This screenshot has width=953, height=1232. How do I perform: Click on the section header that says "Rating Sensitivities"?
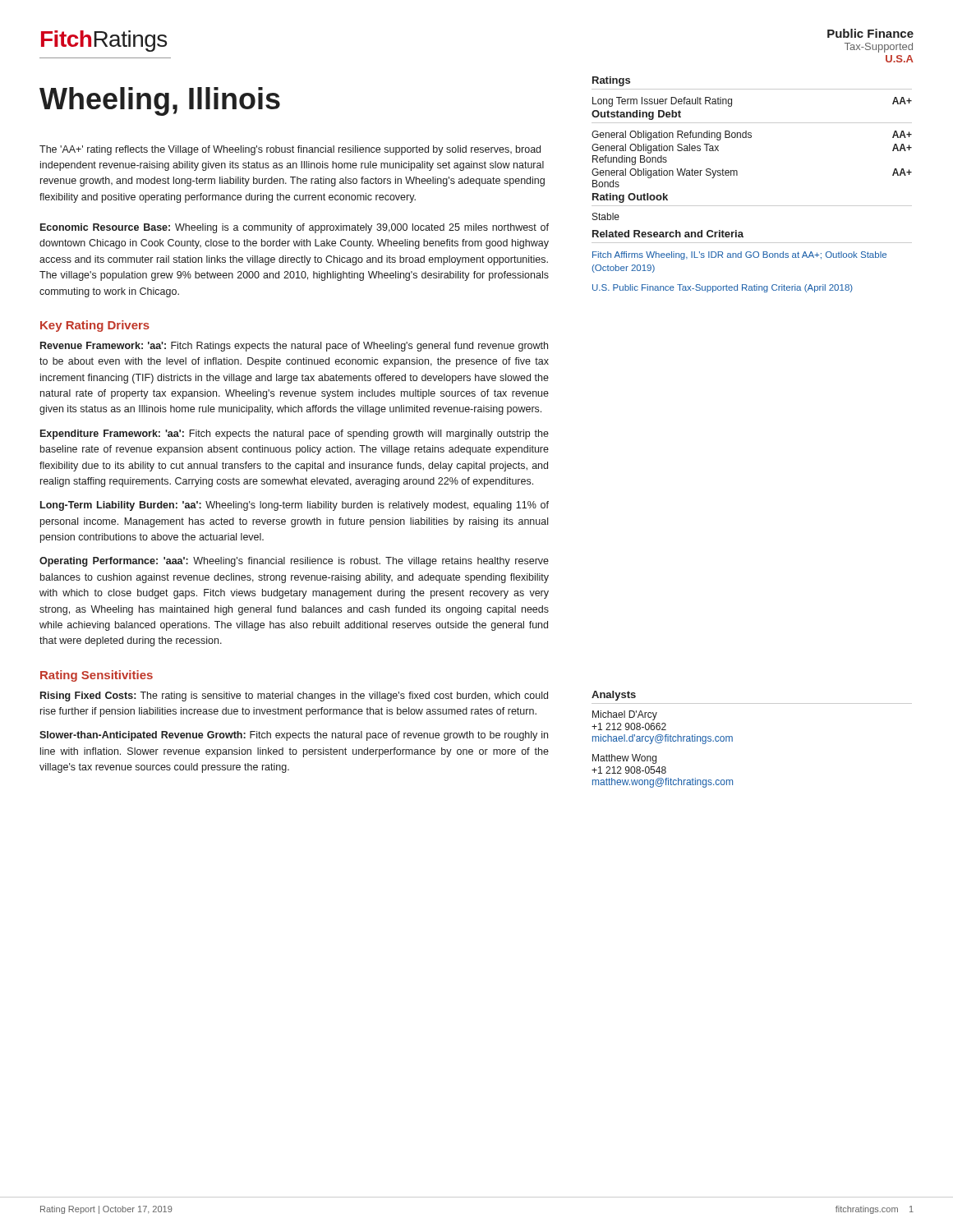pyautogui.click(x=96, y=674)
